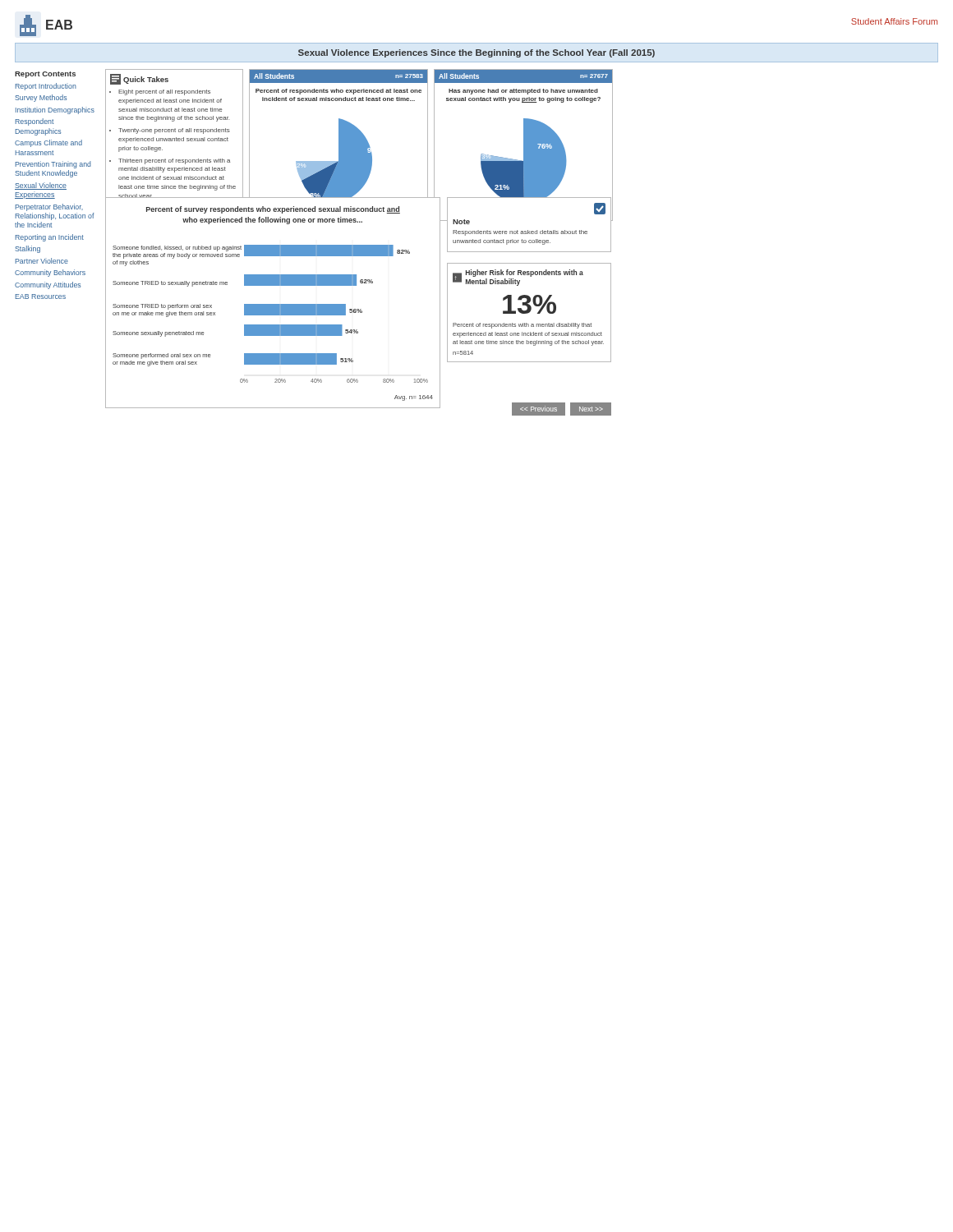Screen dimensions: 1232x953
Task: Point to the passage starting "Note Respondents were not asked details about"
Action: pos(529,231)
